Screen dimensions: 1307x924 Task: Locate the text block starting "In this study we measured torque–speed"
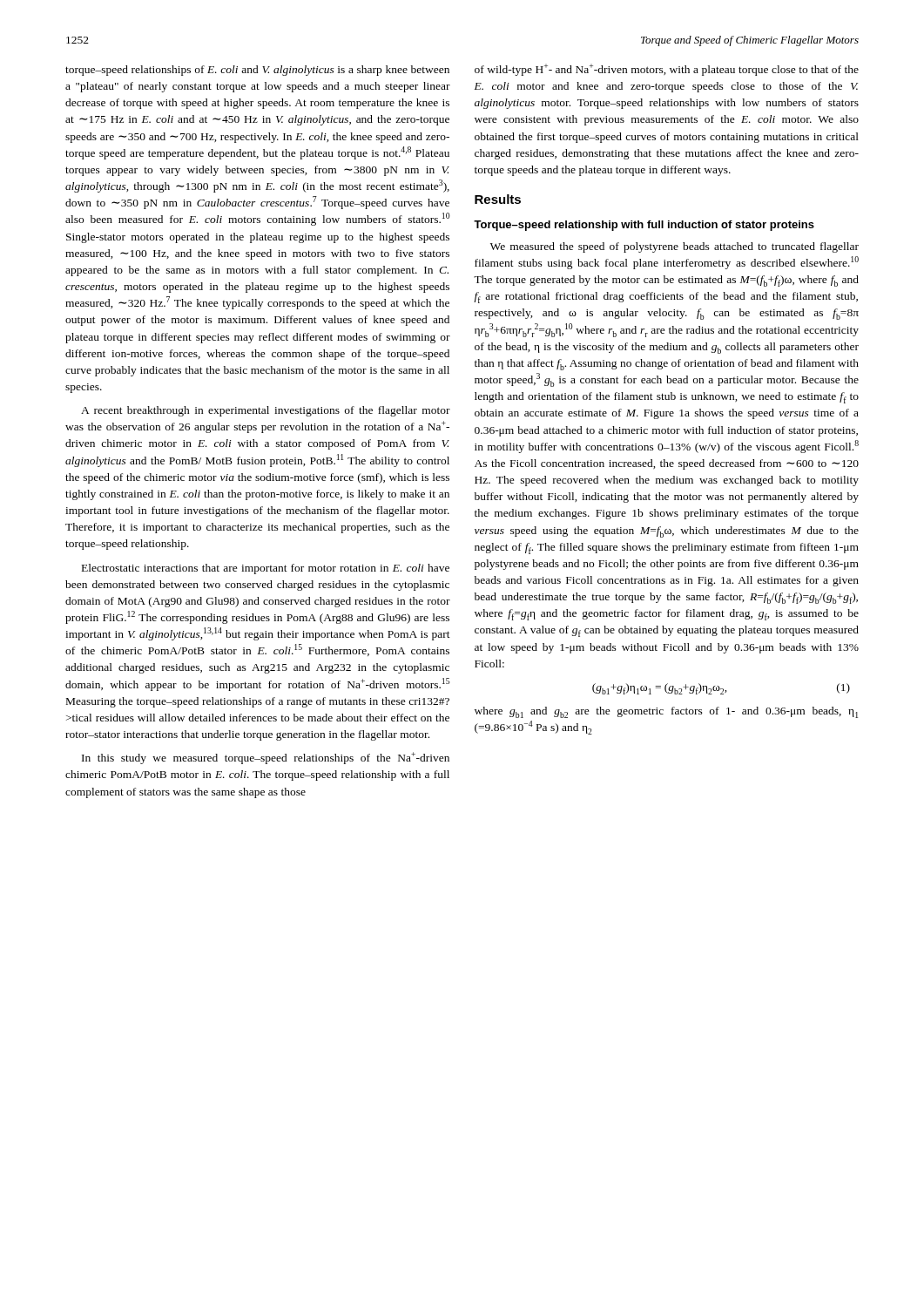(x=258, y=775)
